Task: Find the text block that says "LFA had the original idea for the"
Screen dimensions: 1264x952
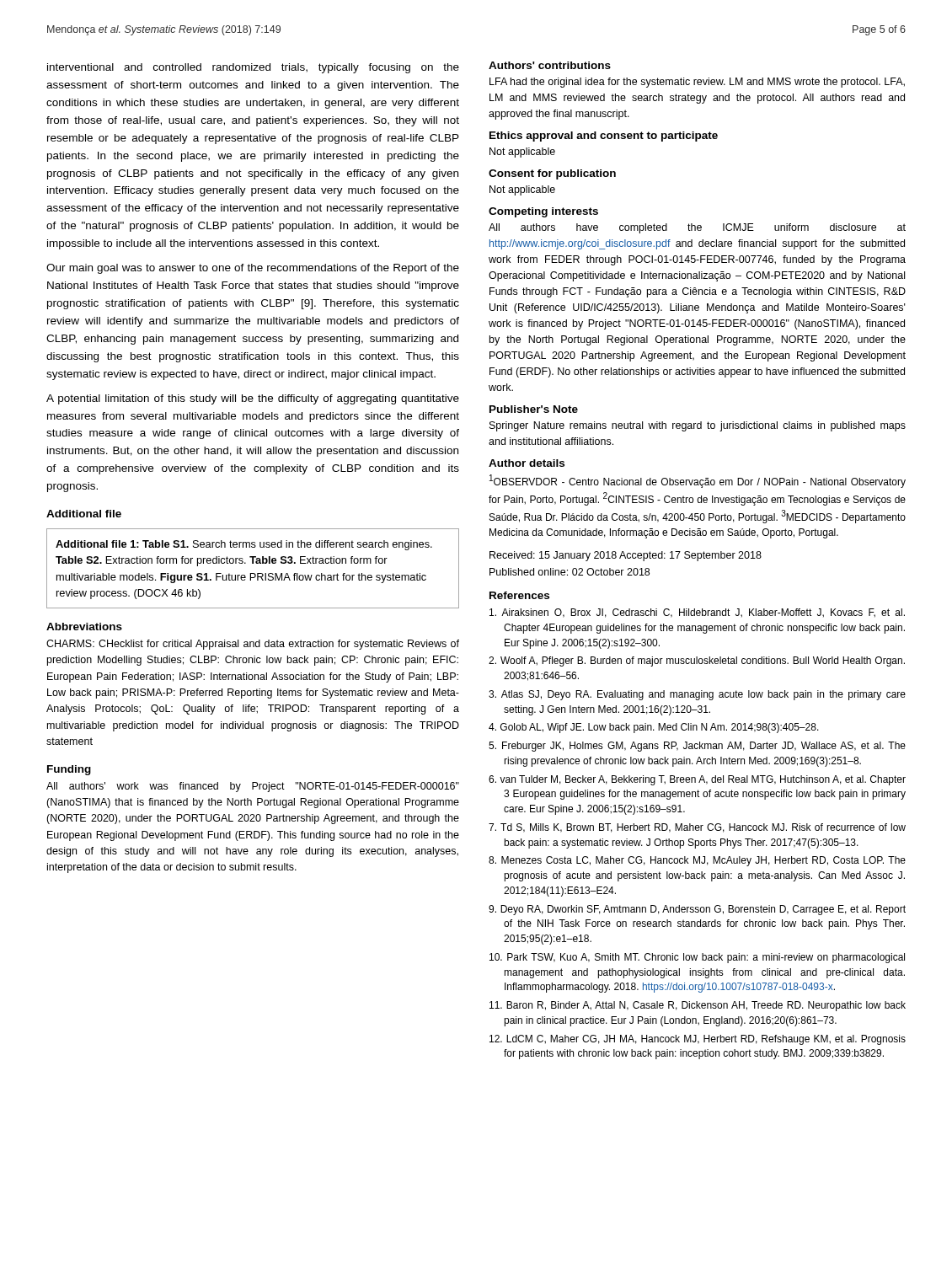Action: pos(697,98)
